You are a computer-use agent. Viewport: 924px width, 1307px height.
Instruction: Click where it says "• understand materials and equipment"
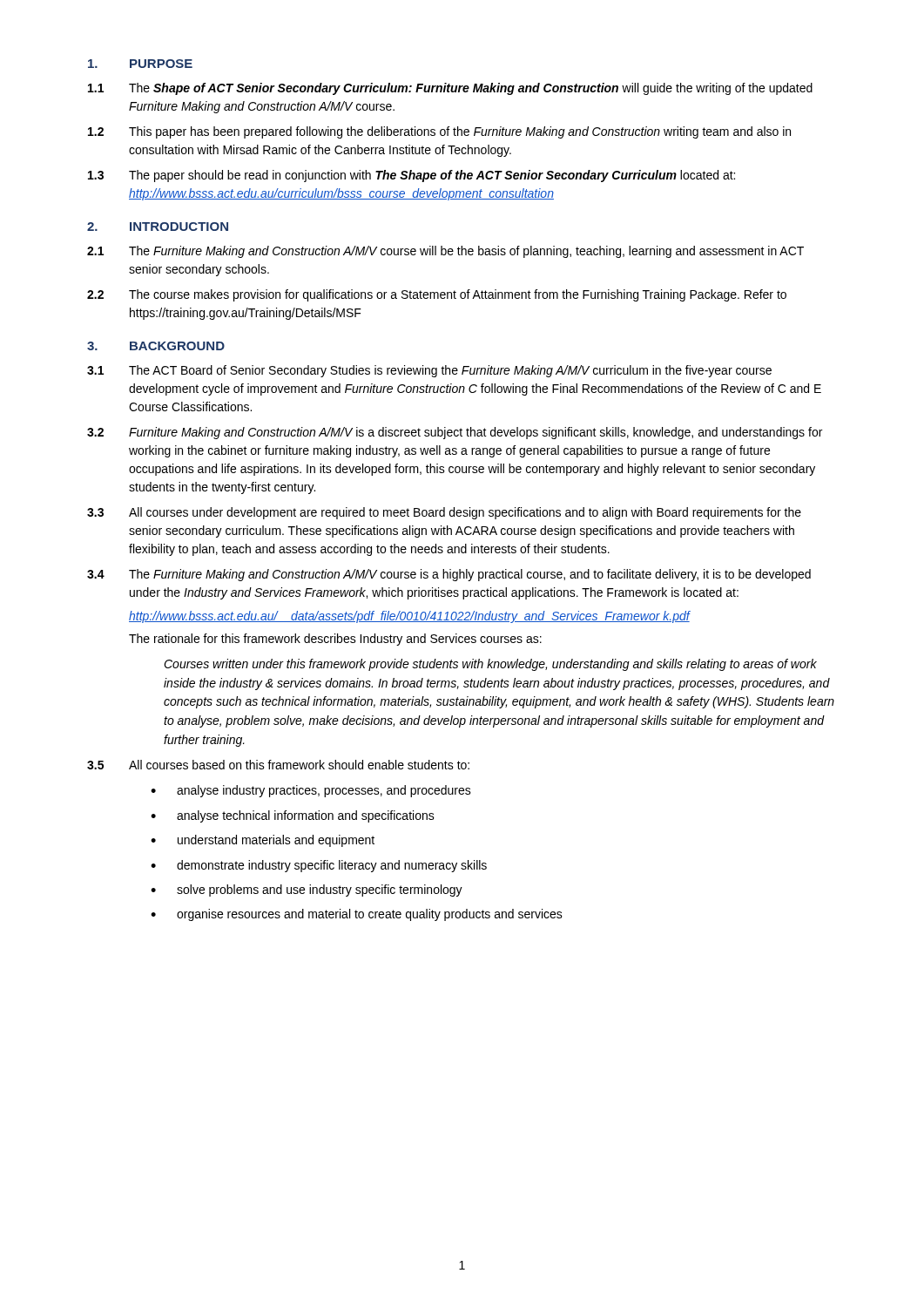[x=260, y=842]
